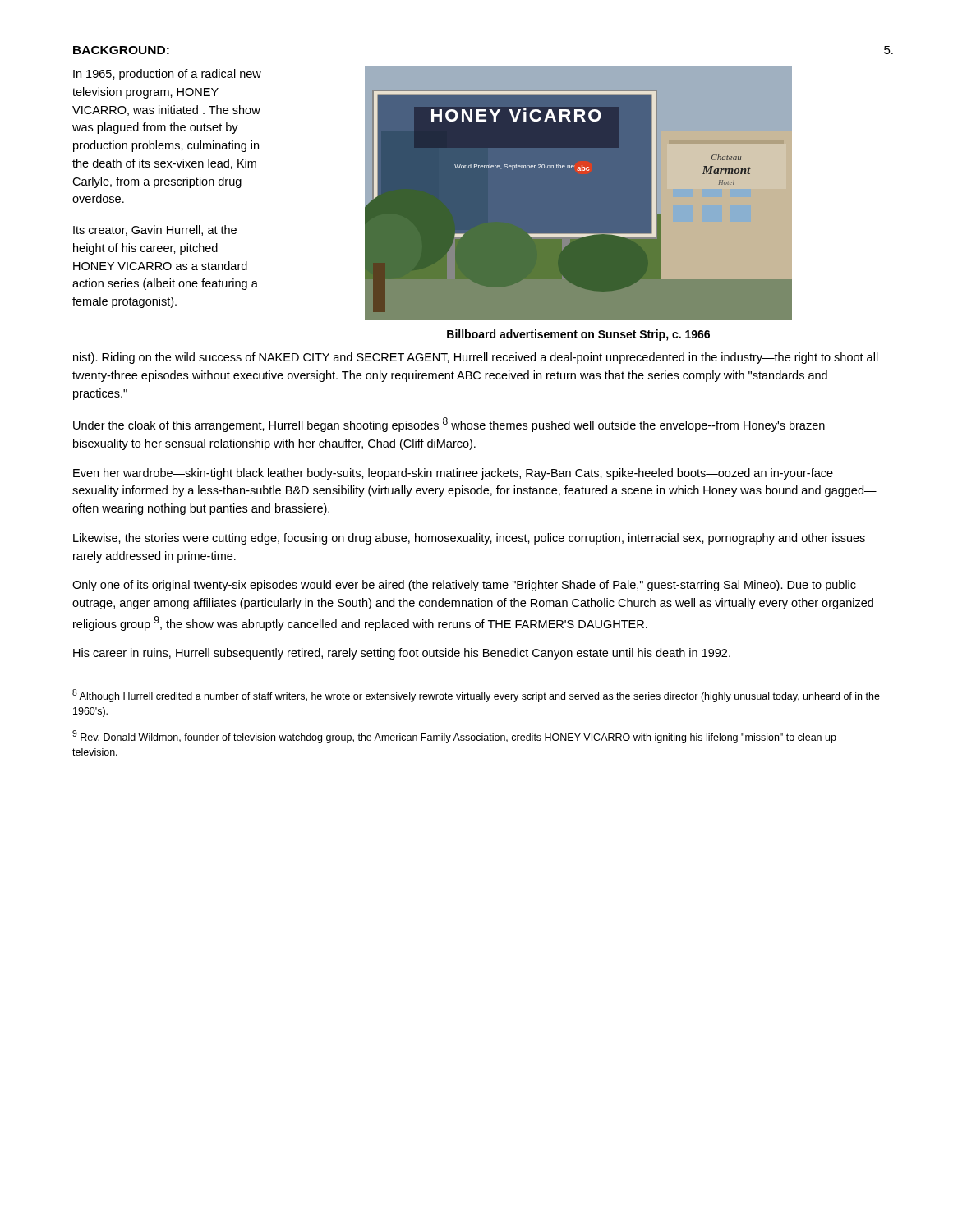
Task: Select the block starting "Under the cloak of"
Action: coord(449,433)
